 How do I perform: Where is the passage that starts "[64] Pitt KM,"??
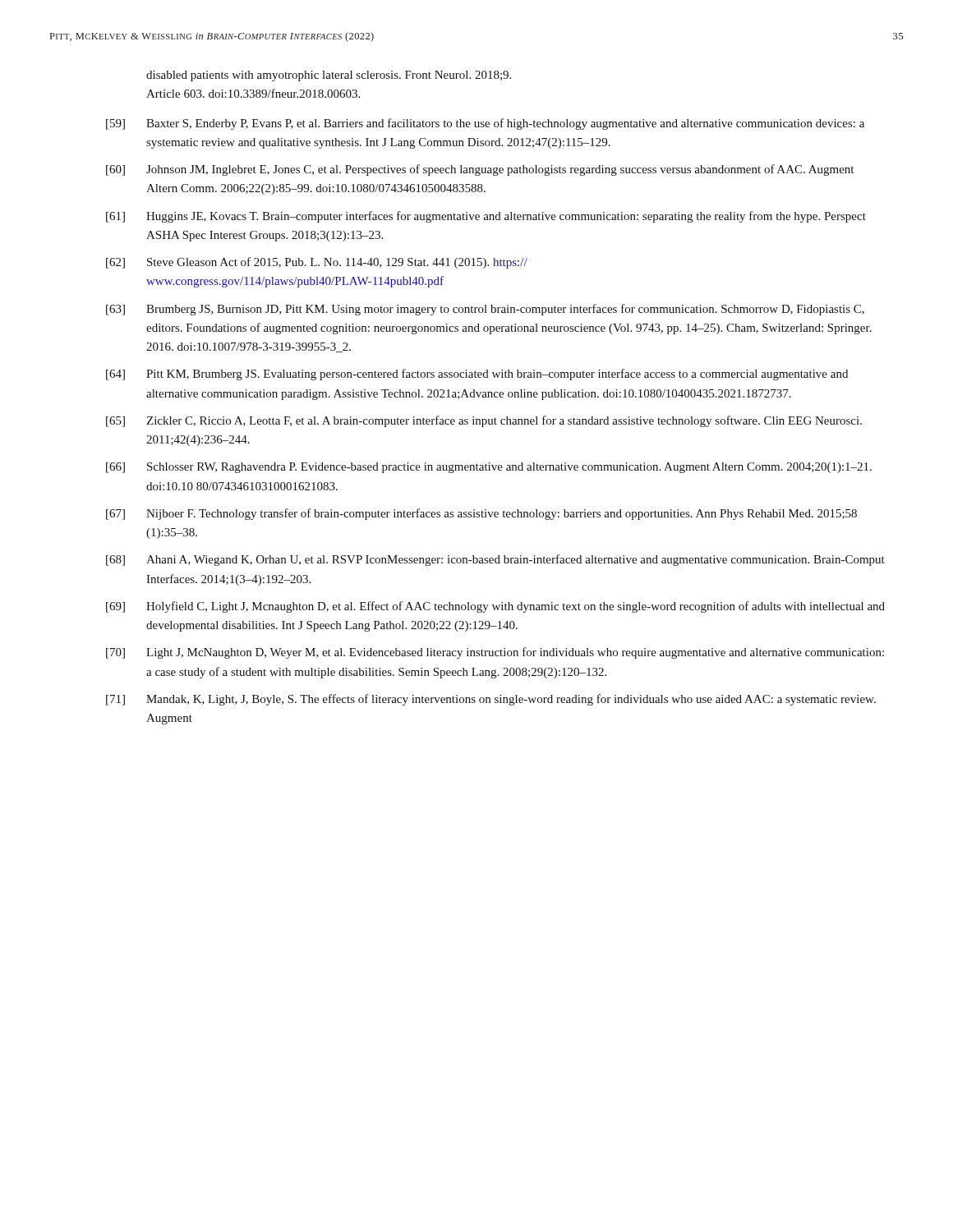pyautogui.click(x=496, y=384)
